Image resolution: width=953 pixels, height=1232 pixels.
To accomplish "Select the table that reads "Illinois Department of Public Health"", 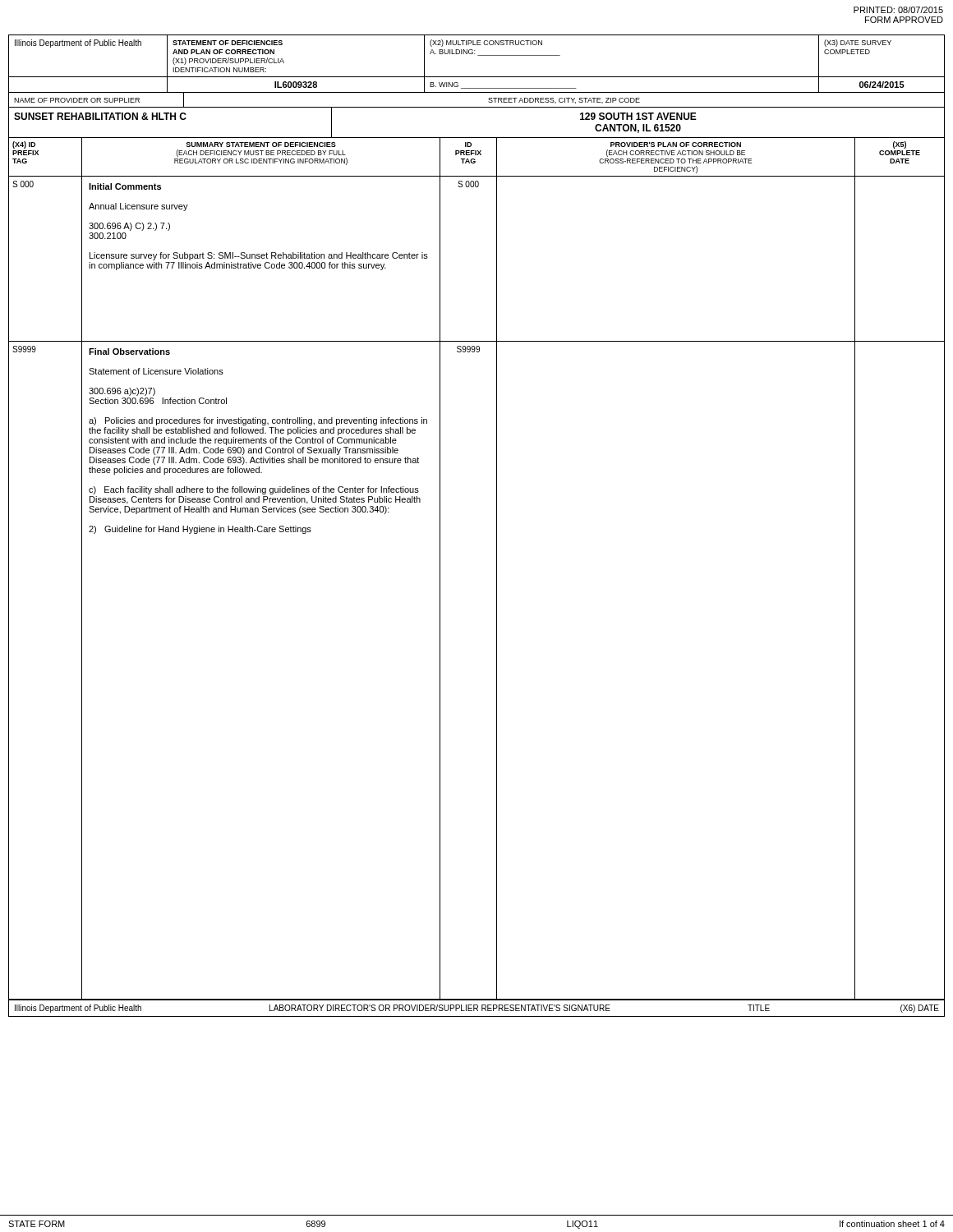I will tap(476, 526).
